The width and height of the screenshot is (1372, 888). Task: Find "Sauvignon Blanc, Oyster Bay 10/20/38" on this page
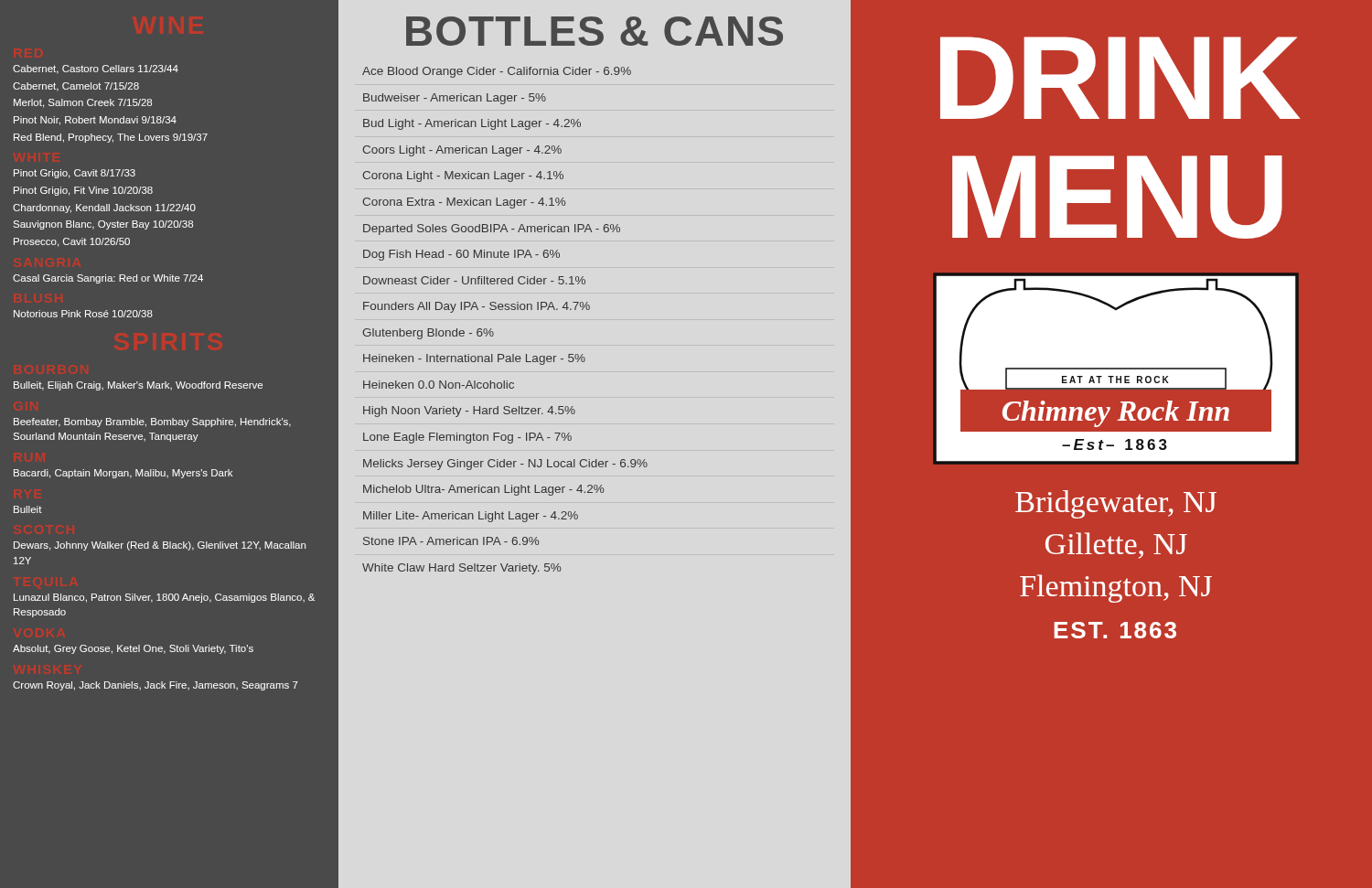point(103,224)
